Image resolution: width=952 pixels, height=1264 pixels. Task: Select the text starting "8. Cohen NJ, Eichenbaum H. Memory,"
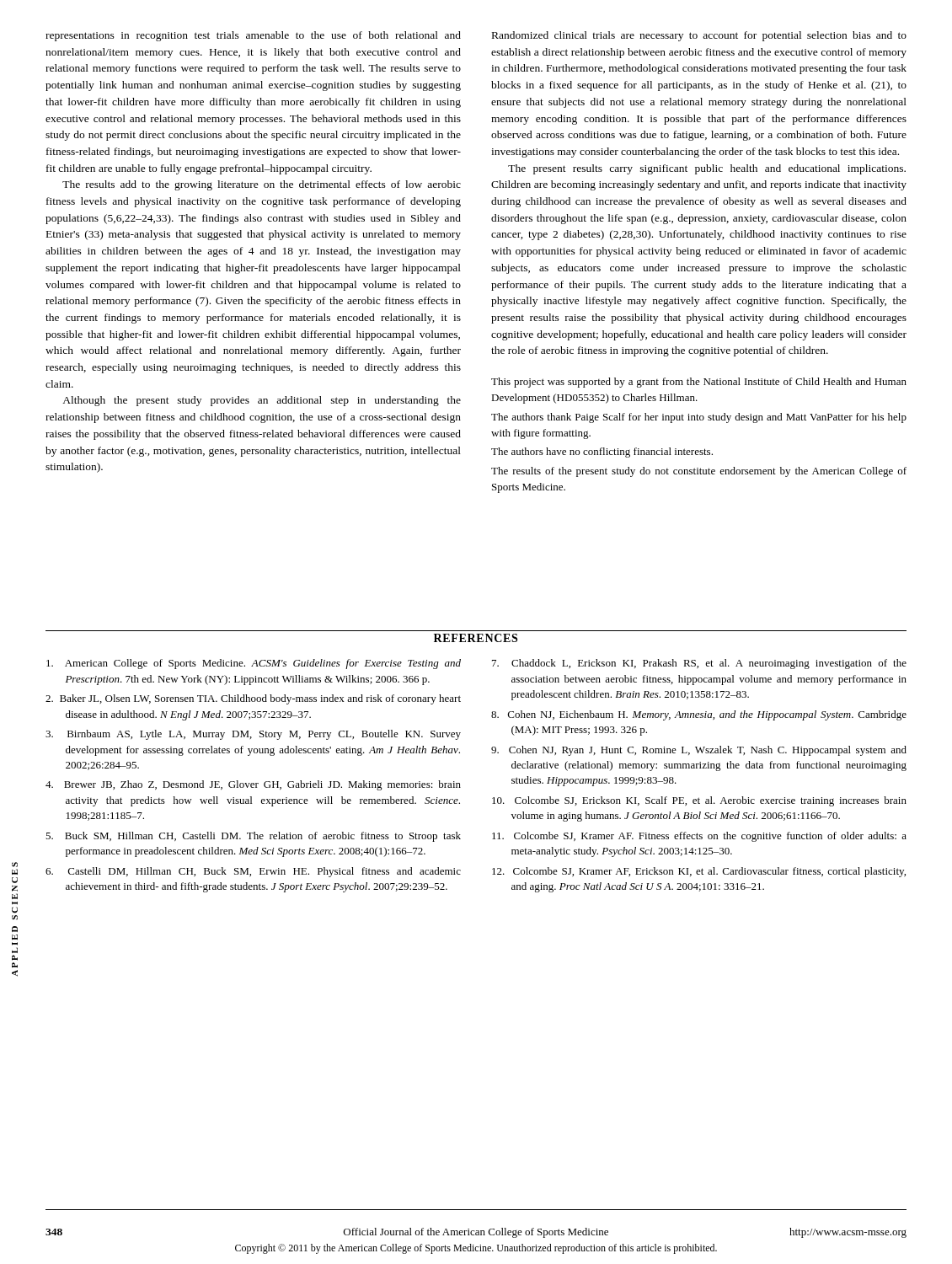699,722
